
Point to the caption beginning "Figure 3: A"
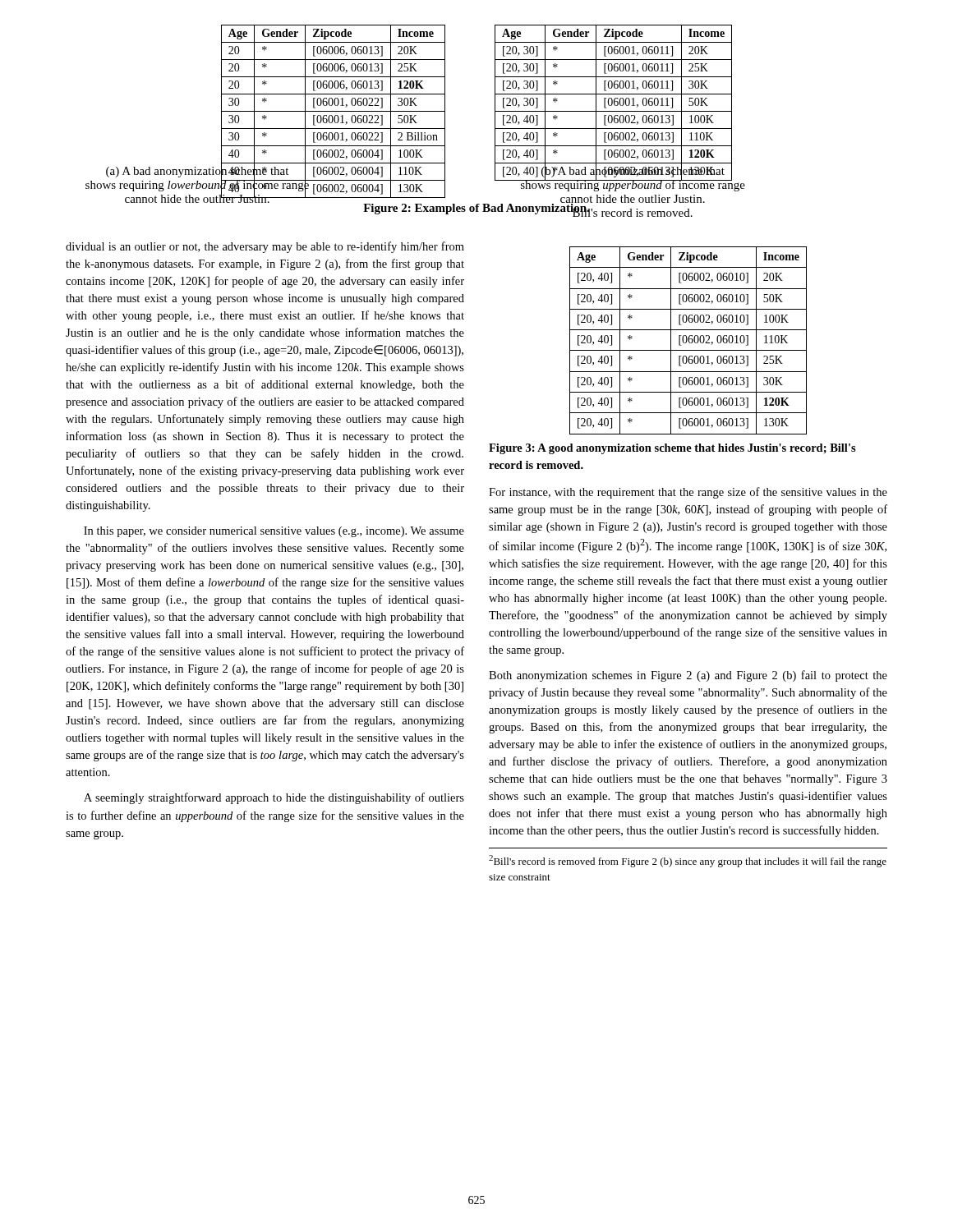pos(672,456)
